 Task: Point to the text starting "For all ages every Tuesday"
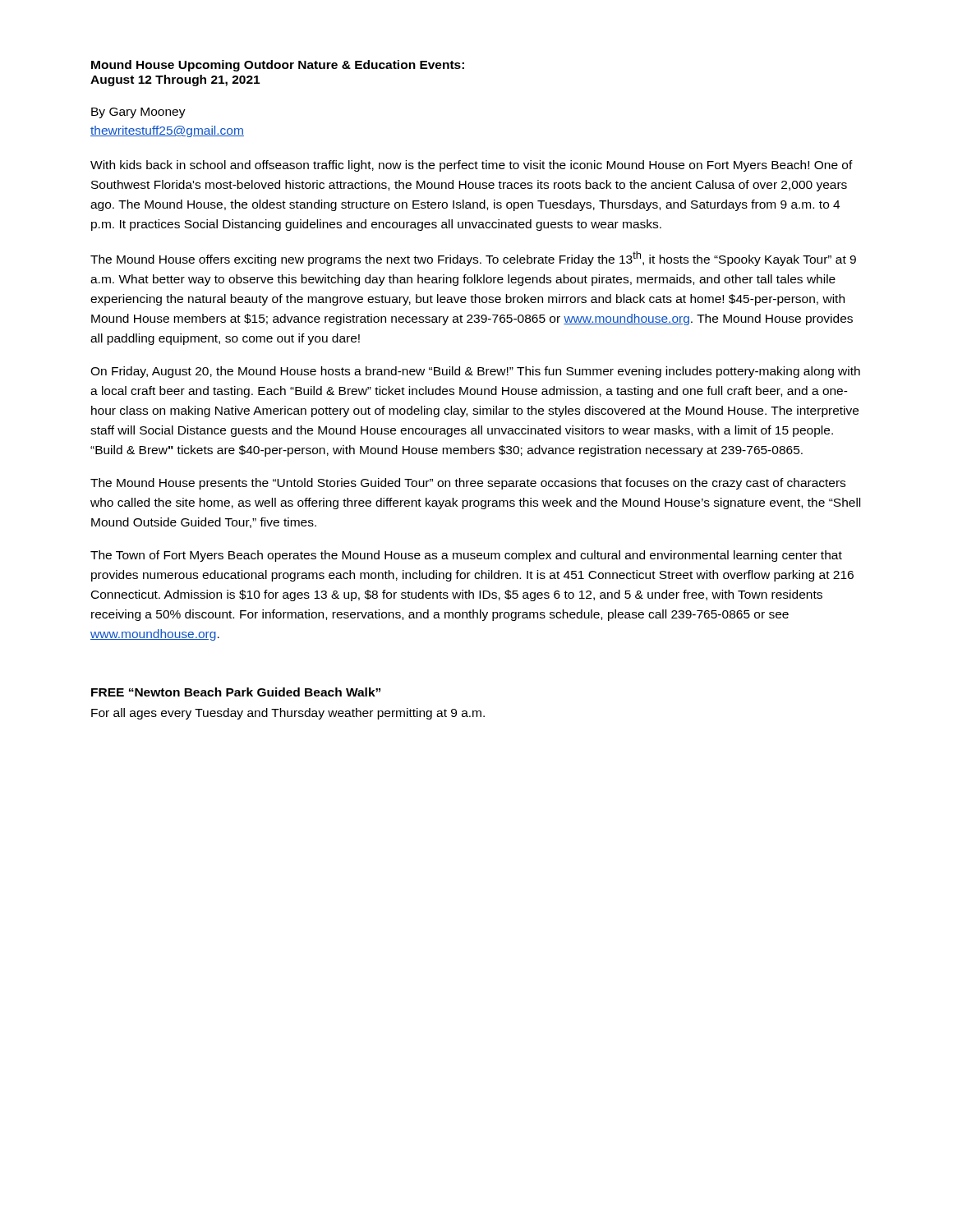point(288,713)
